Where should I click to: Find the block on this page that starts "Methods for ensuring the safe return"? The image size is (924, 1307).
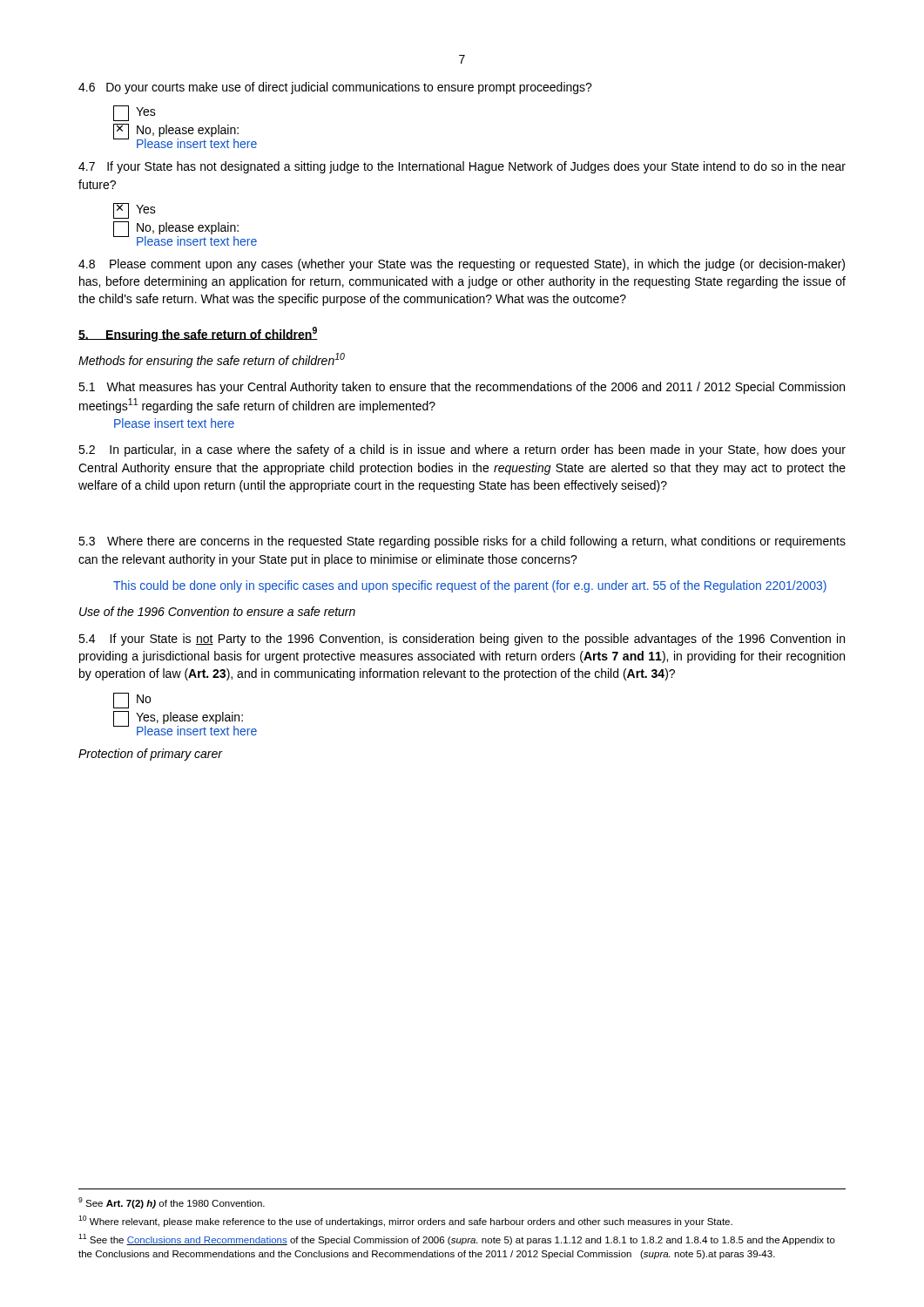pos(212,360)
